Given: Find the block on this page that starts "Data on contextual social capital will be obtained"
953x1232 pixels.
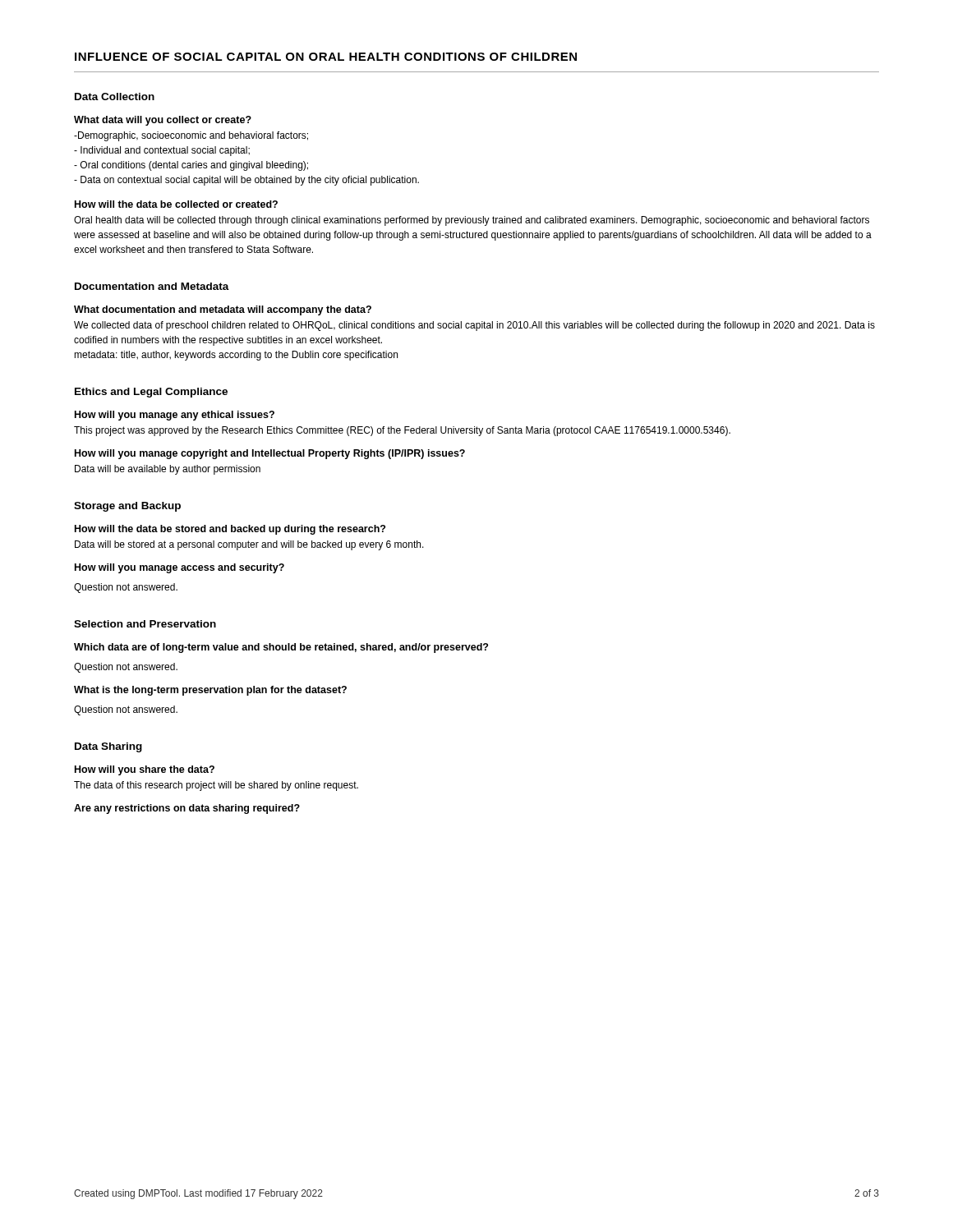Looking at the screenshot, I should (247, 180).
